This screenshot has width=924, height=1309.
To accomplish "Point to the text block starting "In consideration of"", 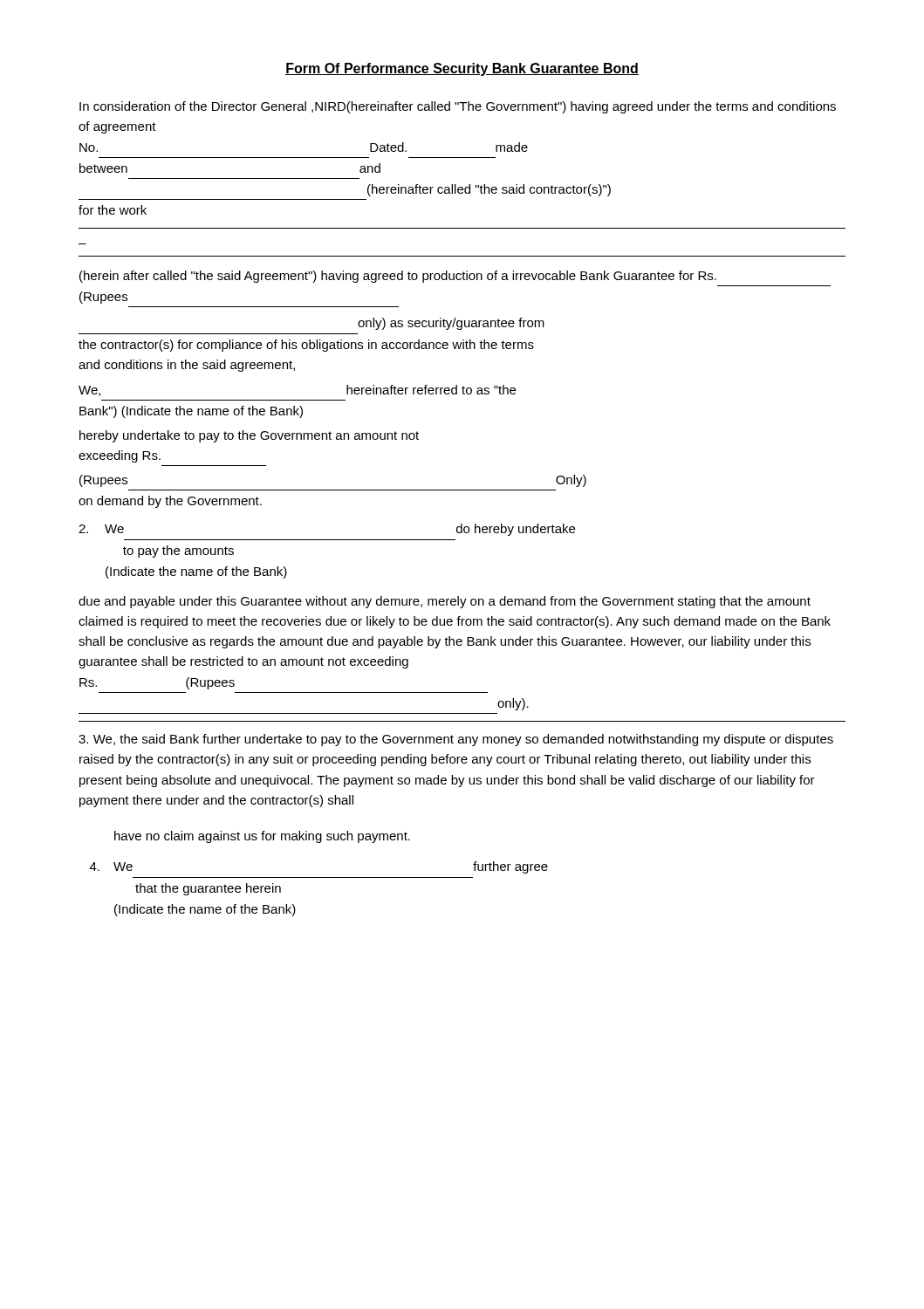I will (462, 158).
